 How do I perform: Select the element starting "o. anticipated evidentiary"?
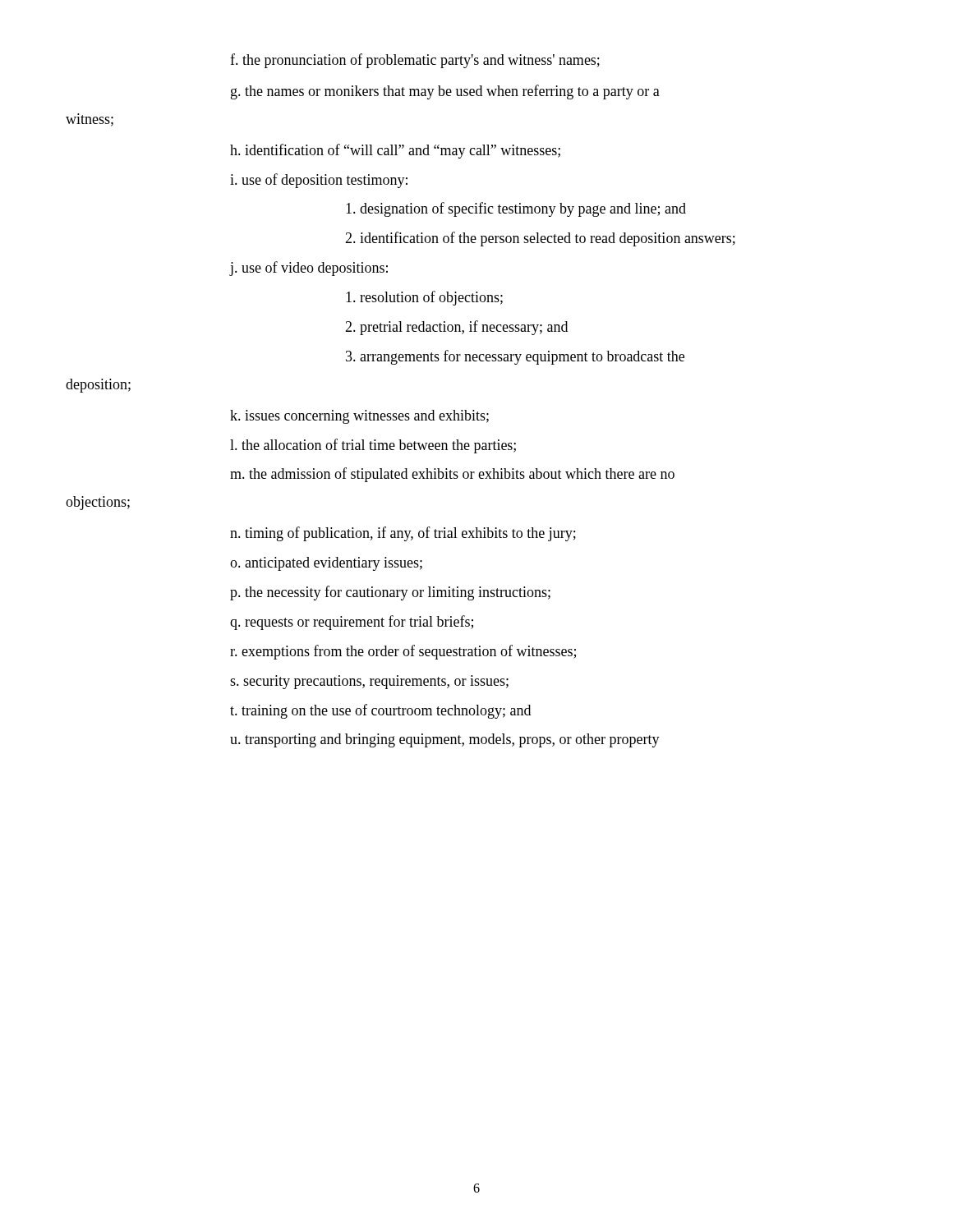pos(327,563)
